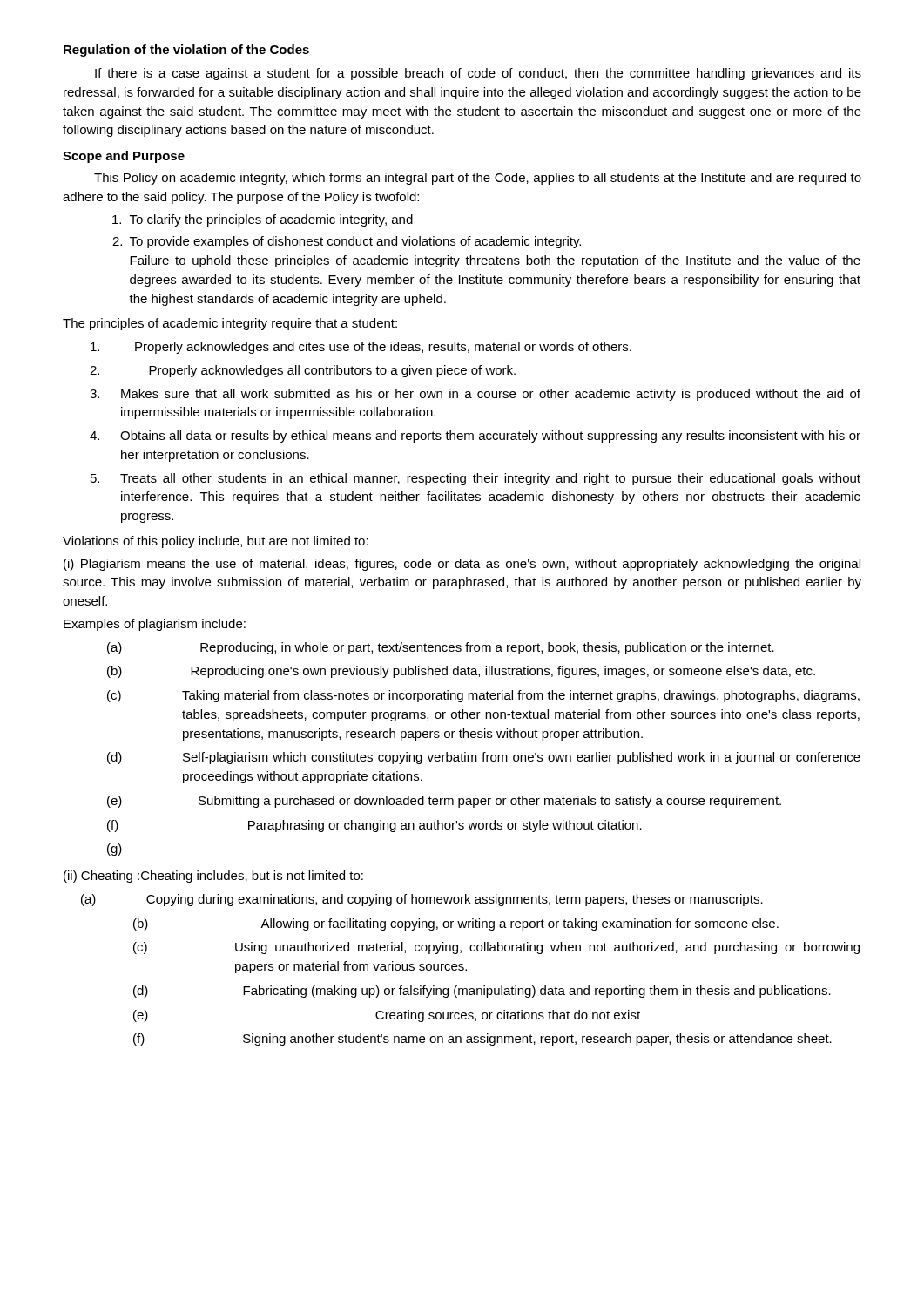
Task: Navigate to the block starting "To clarify the principles of academic integrity,"
Action: [262, 219]
